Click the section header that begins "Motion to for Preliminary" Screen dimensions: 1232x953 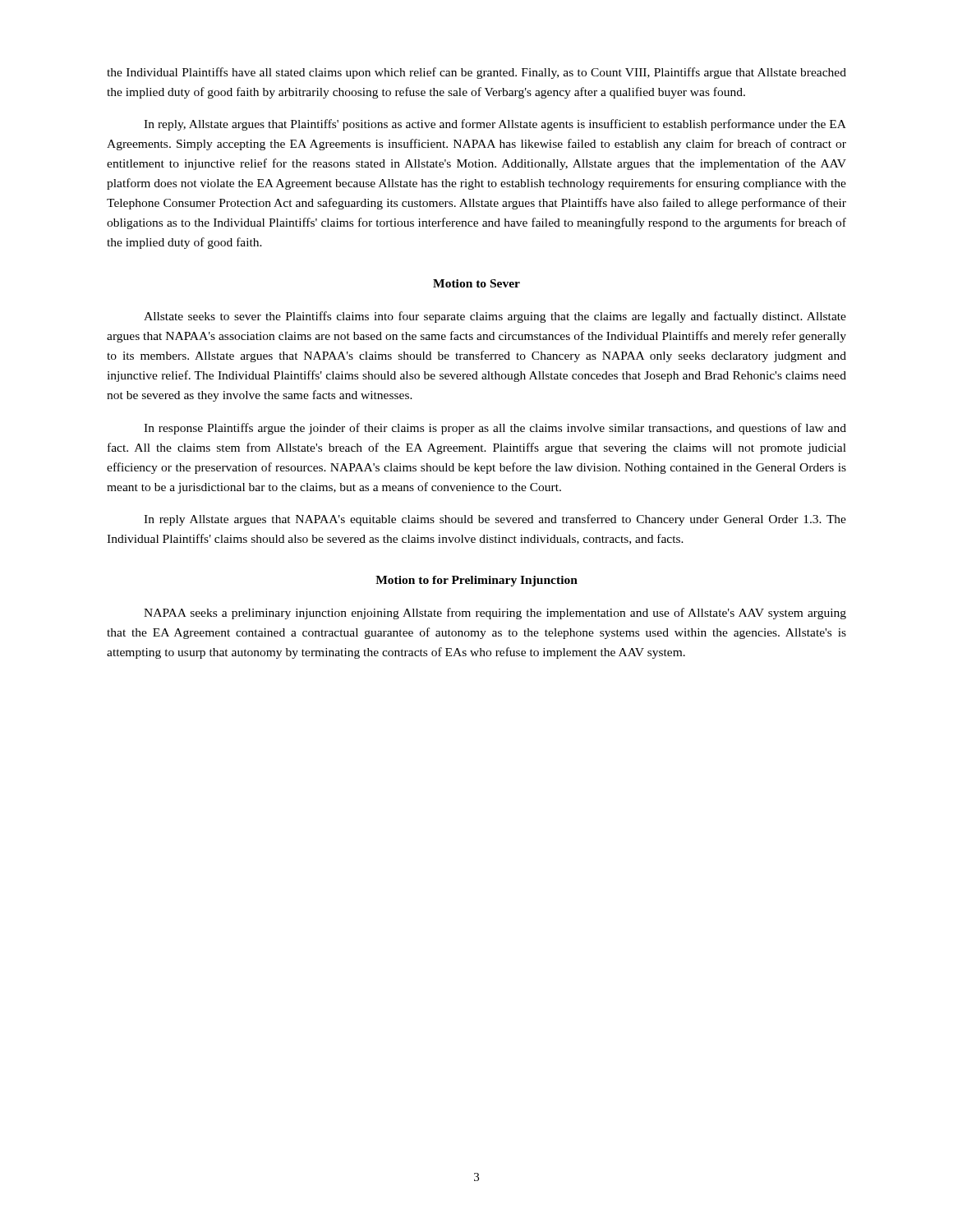(476, 580)
